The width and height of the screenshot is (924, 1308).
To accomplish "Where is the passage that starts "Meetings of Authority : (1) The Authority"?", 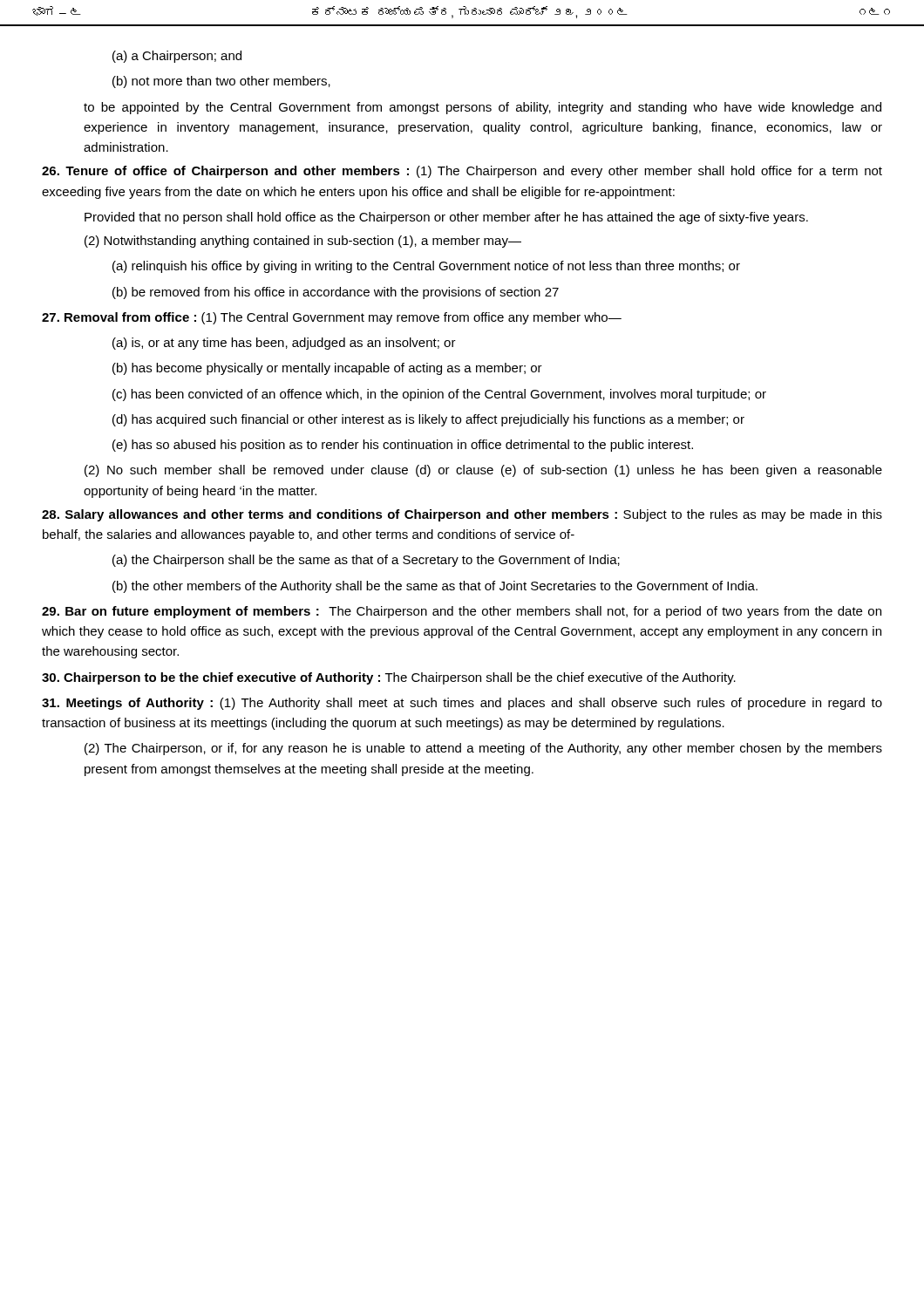I will 462,712.
